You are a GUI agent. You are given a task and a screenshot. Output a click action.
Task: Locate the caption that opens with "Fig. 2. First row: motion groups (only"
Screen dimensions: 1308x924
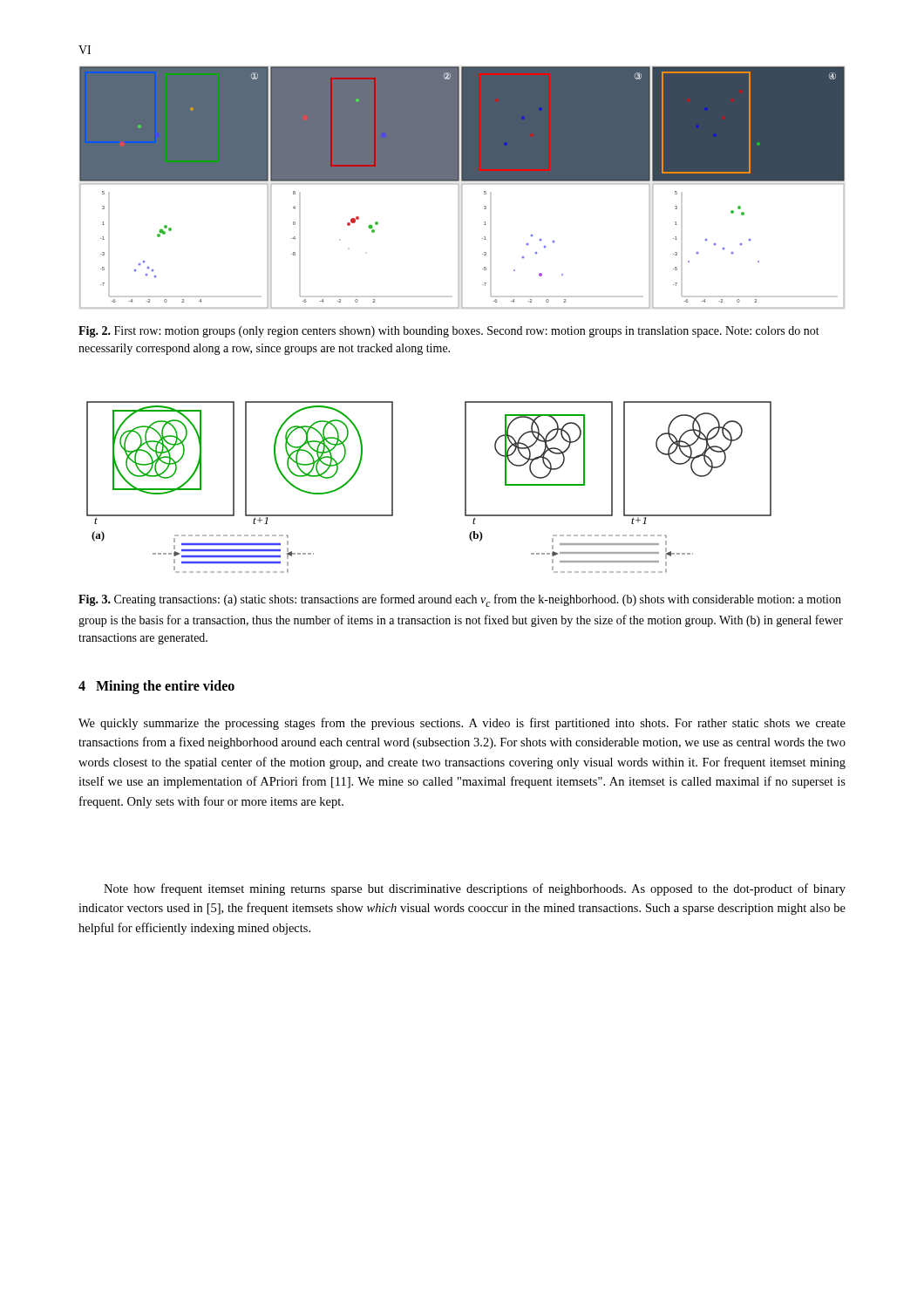(449, 340)
